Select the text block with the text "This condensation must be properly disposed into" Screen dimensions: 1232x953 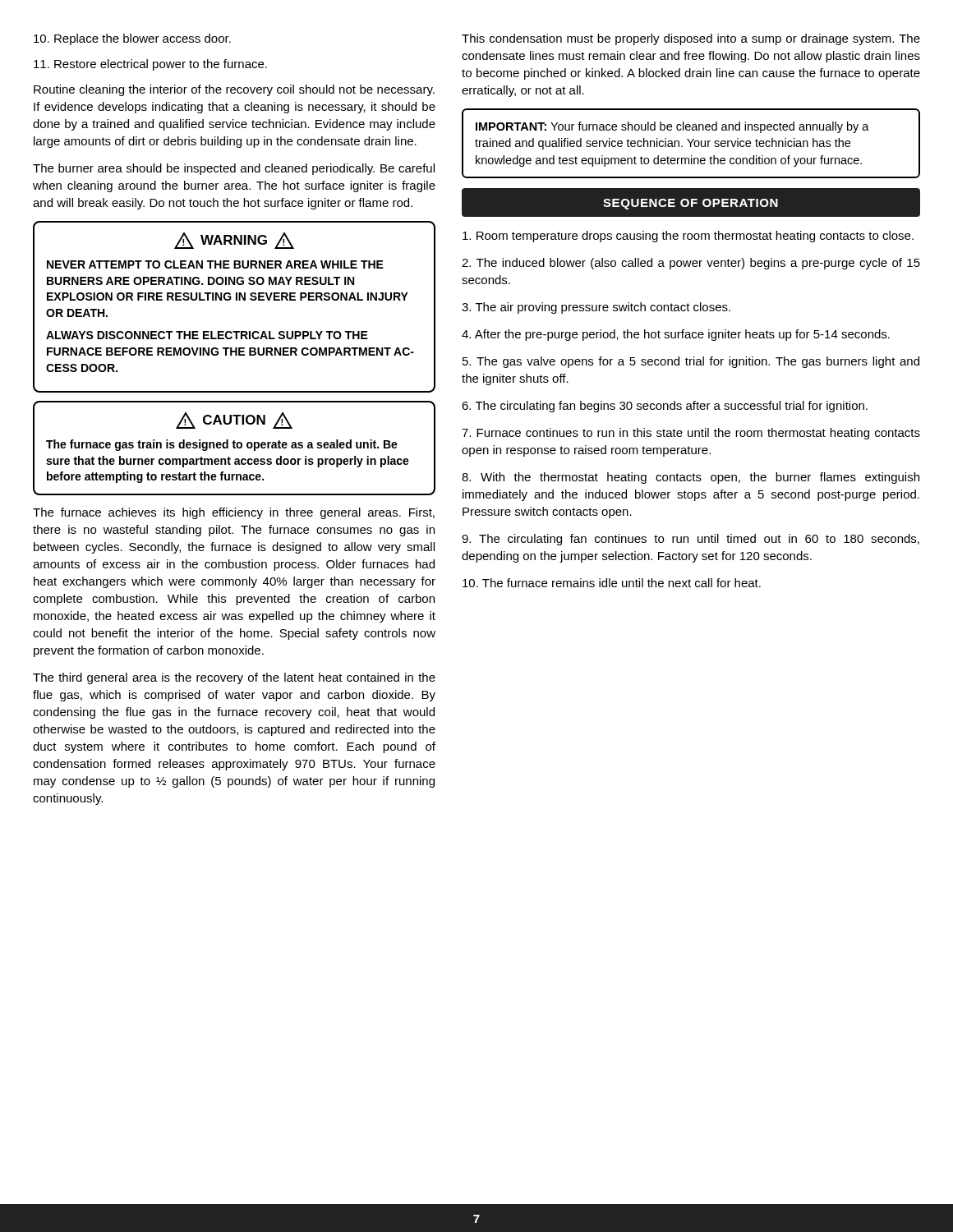pos(691,64)
